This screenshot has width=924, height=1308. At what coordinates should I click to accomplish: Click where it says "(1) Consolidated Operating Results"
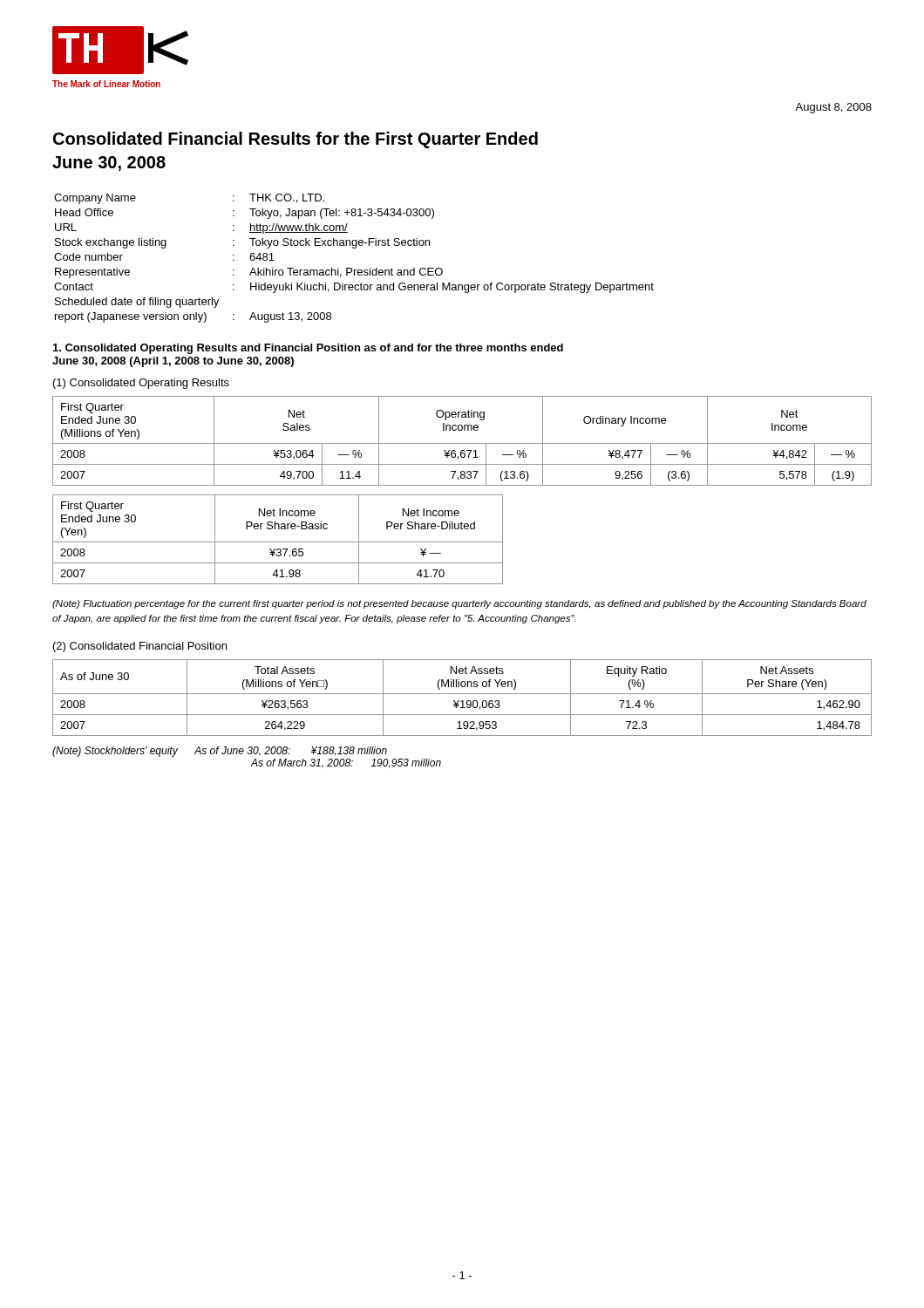[141, 382]
